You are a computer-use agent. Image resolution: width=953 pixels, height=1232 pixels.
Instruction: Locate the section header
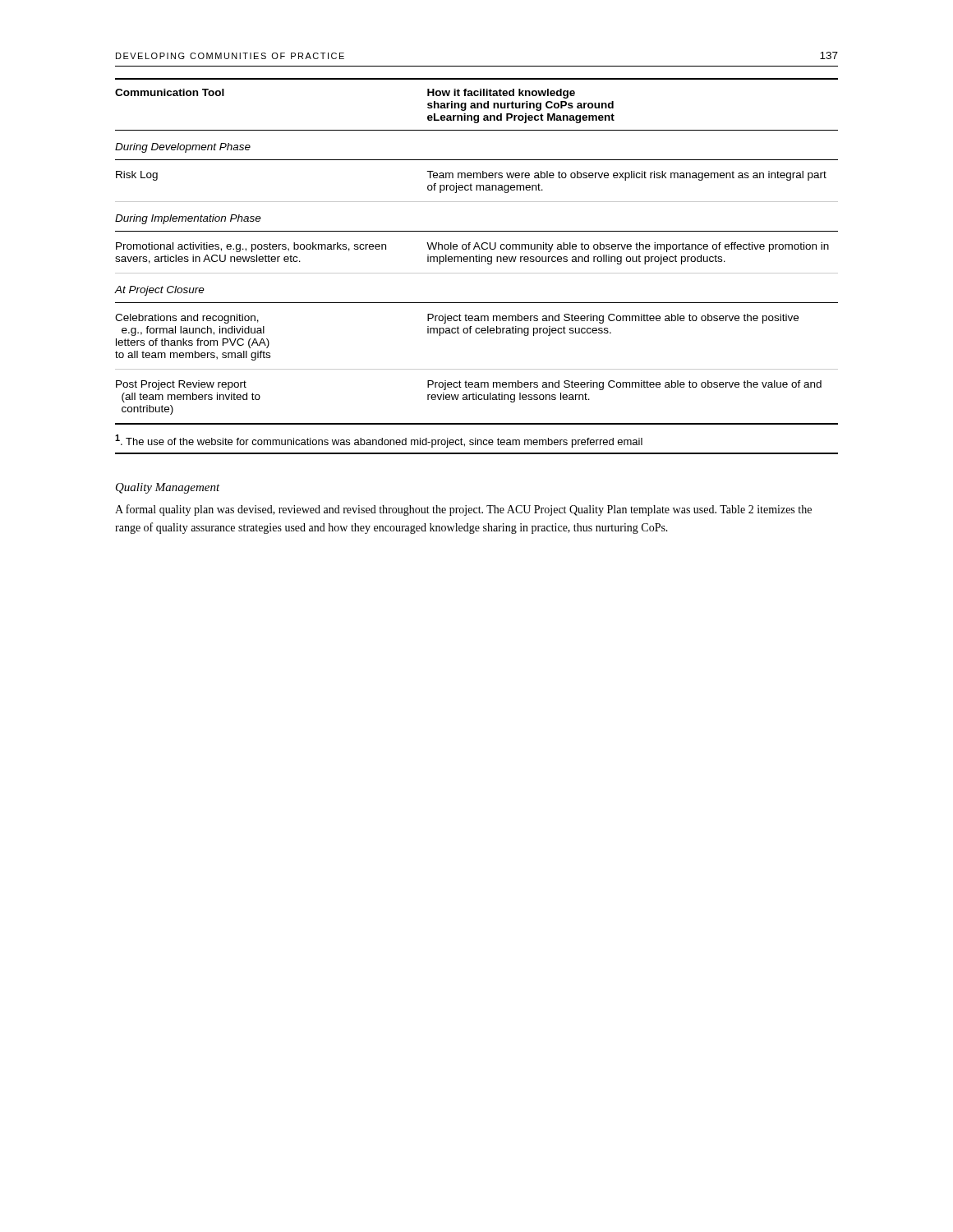pyautogui.click(x=167, y=487)
